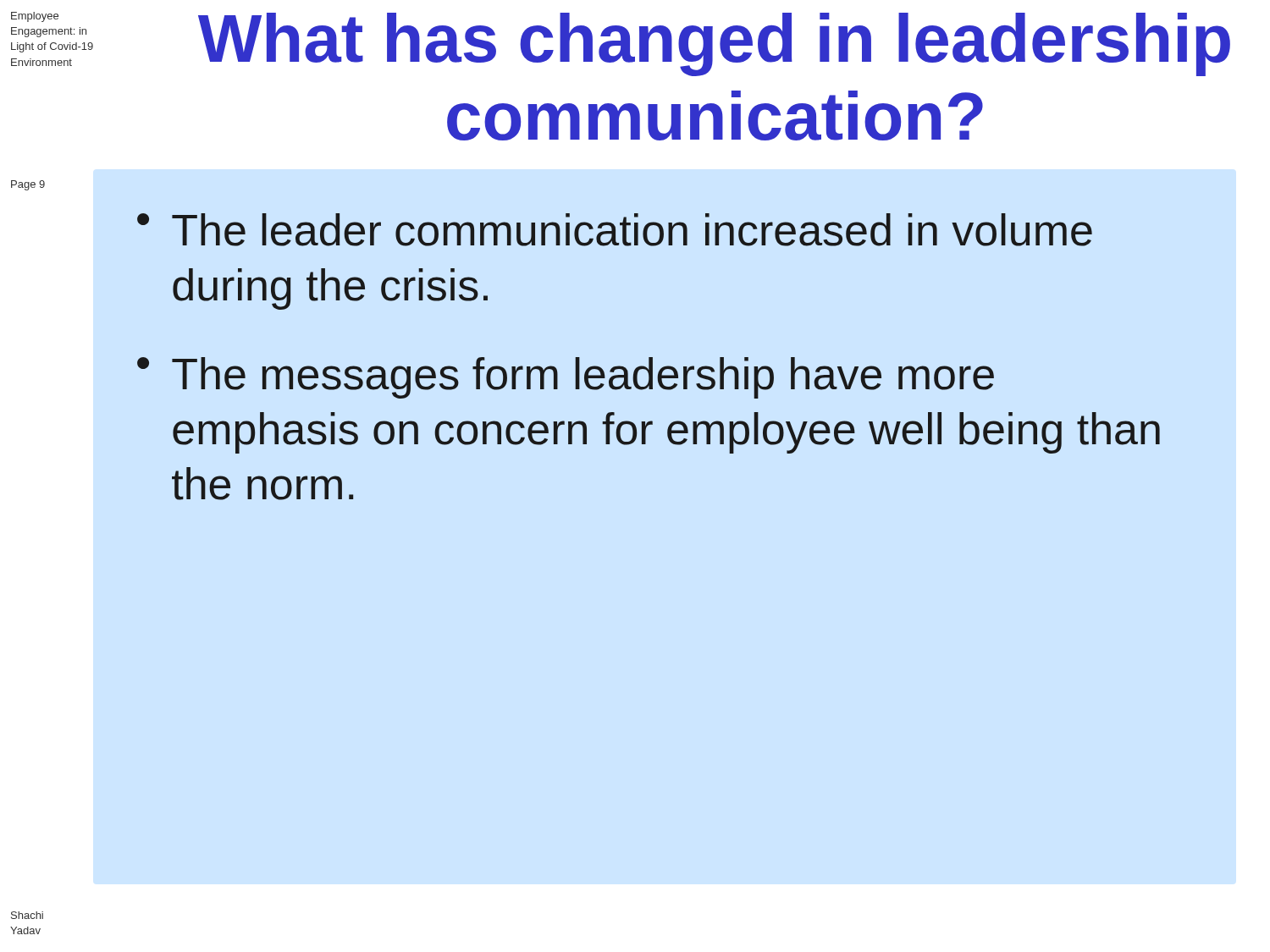Select the text starting "• The leader communication increased in volume"

coord(665,258)
